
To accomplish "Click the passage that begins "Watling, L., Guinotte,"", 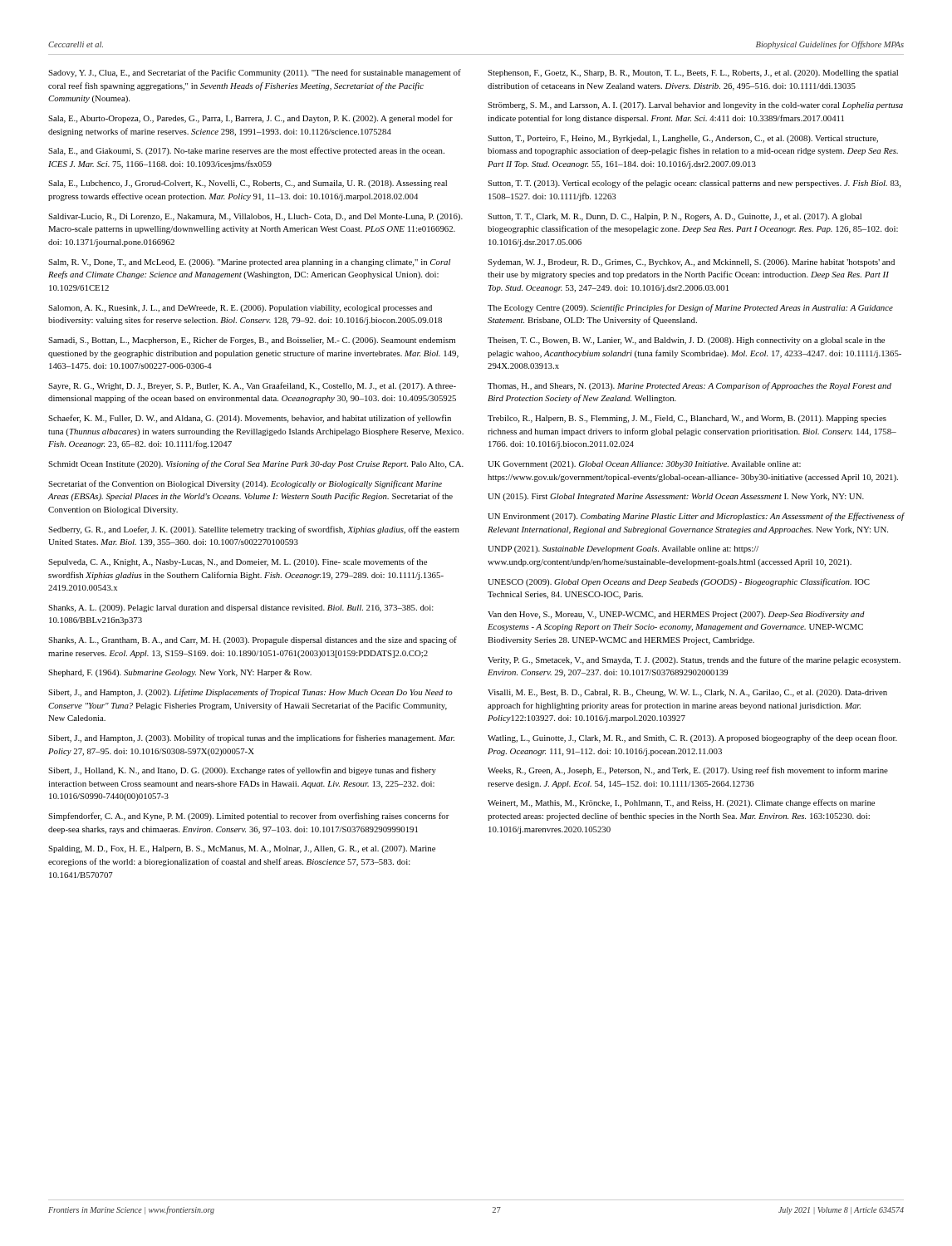I will (696, 745).
